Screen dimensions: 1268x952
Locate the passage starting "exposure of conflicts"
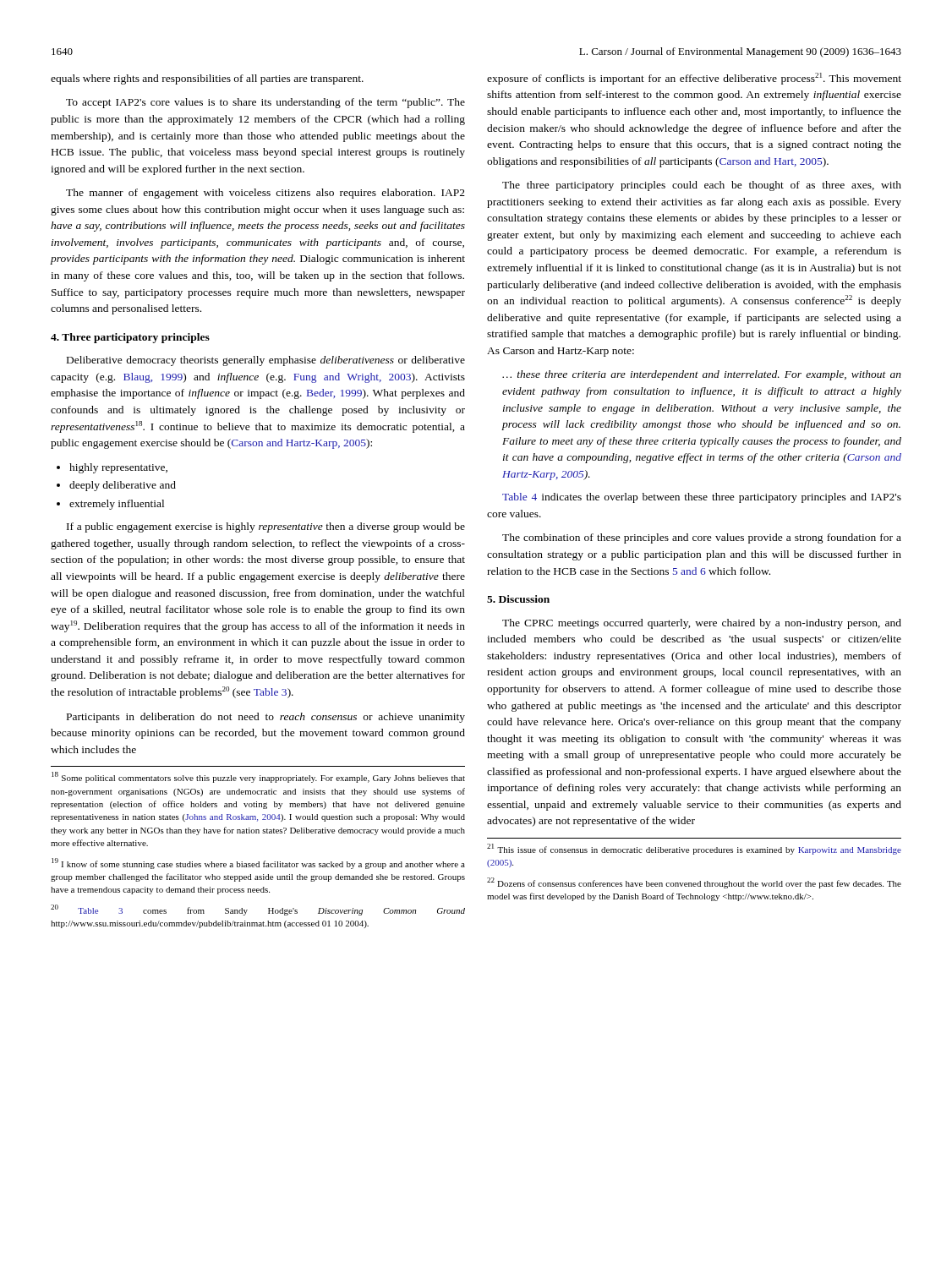tap(694, 120)
